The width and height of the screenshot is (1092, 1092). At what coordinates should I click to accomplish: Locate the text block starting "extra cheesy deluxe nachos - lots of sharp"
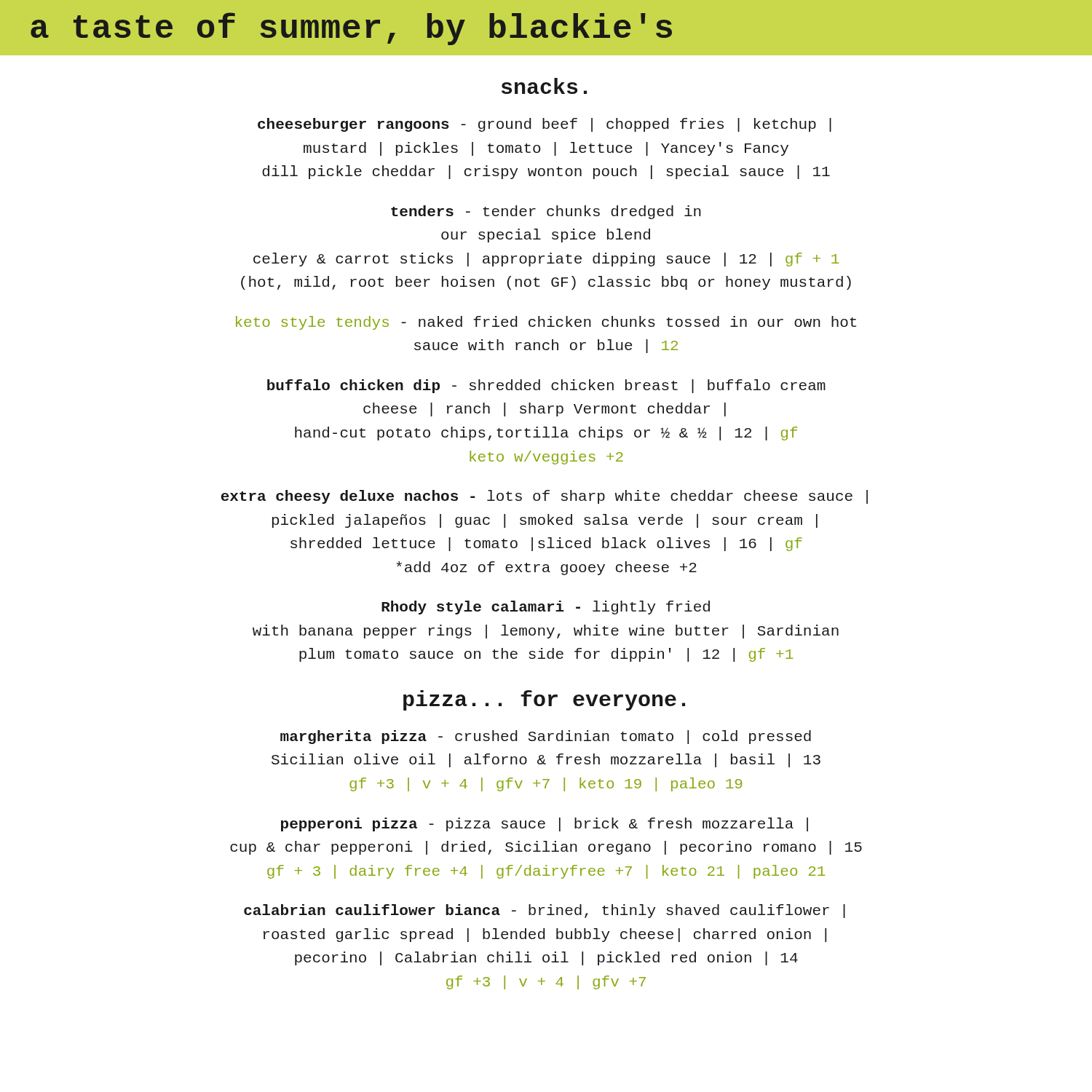(546, 532)
